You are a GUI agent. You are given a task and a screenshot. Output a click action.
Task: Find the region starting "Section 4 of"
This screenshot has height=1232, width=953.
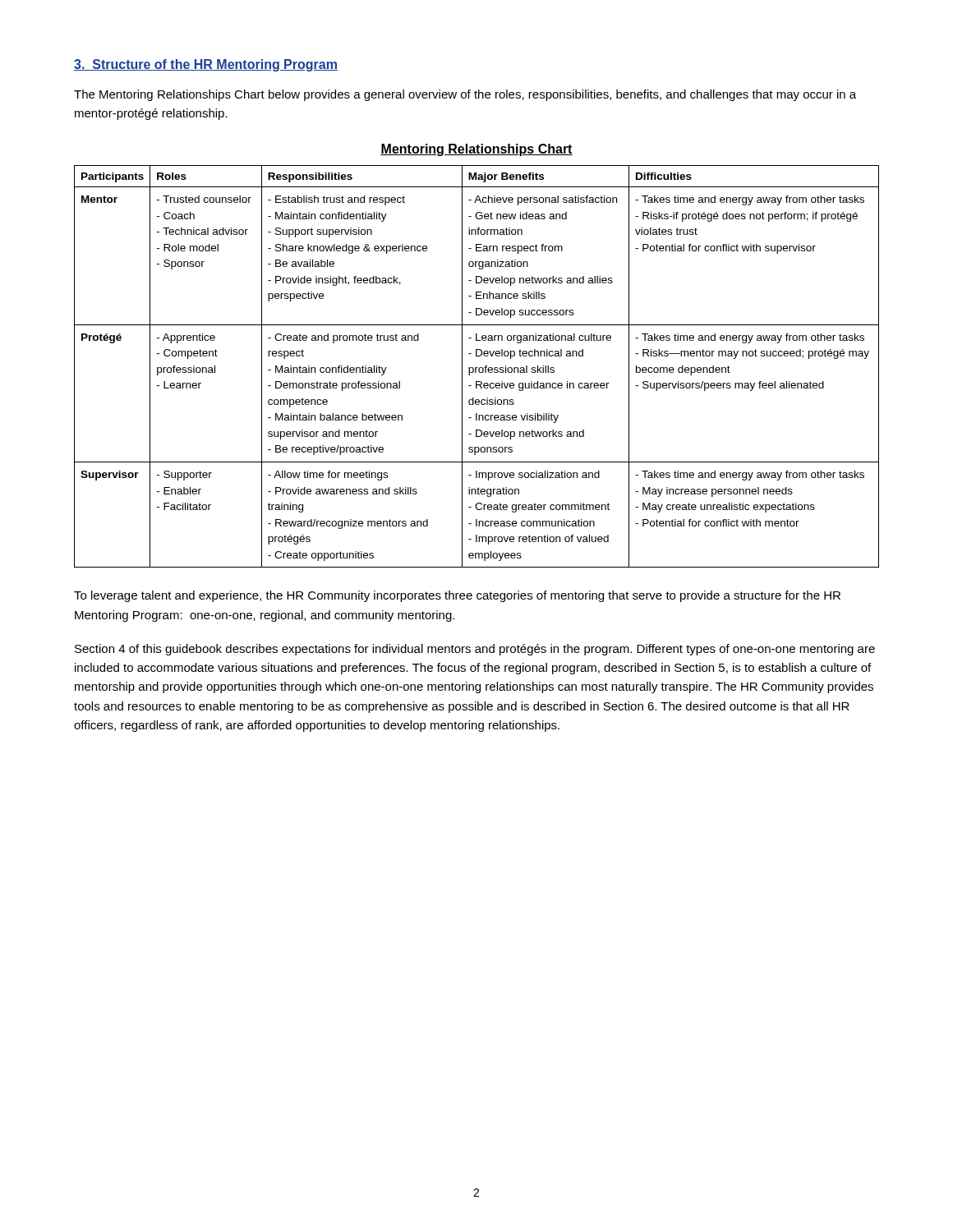click(475, 687)
